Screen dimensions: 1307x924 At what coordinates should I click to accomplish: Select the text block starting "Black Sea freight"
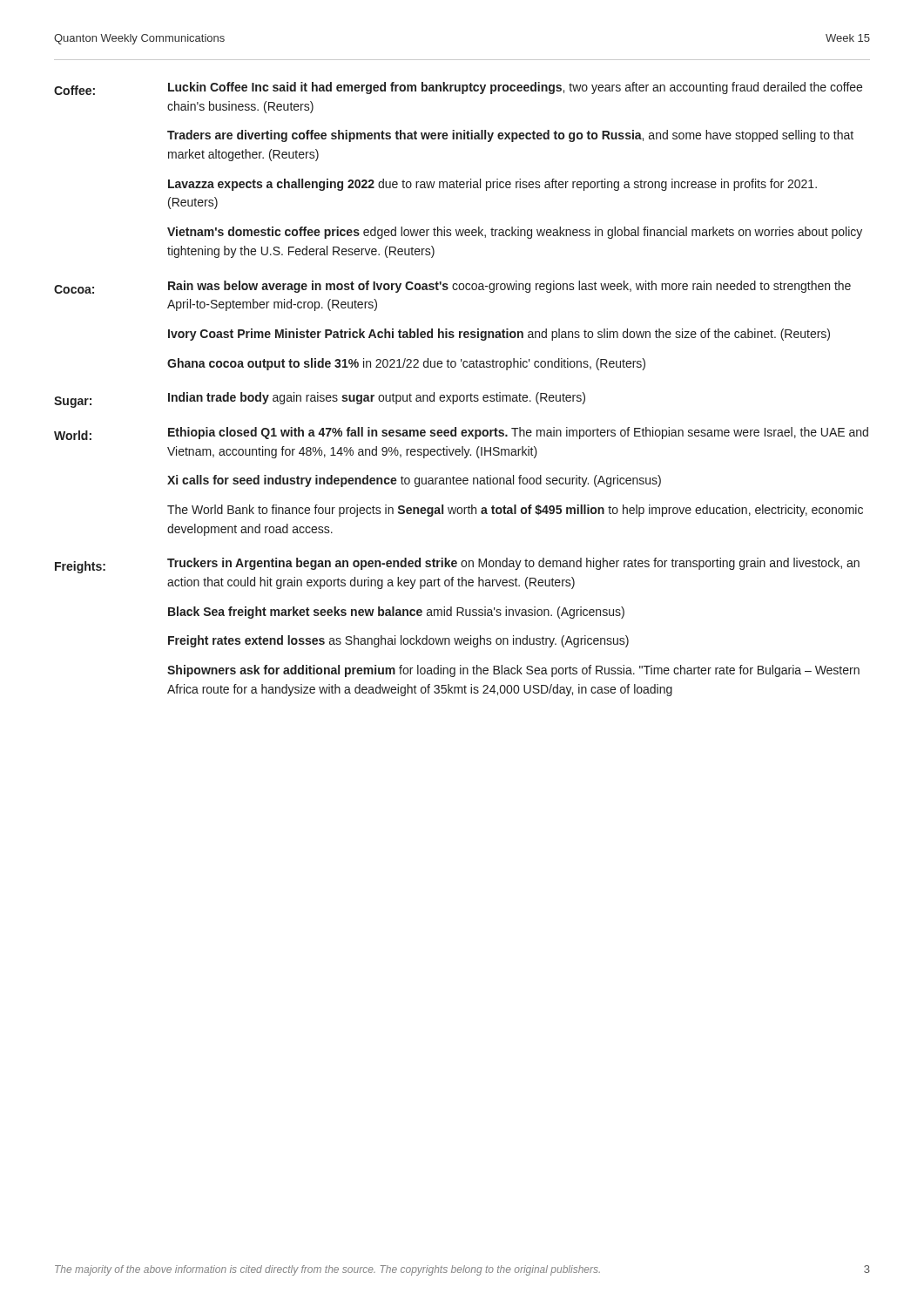coord(396,611)
